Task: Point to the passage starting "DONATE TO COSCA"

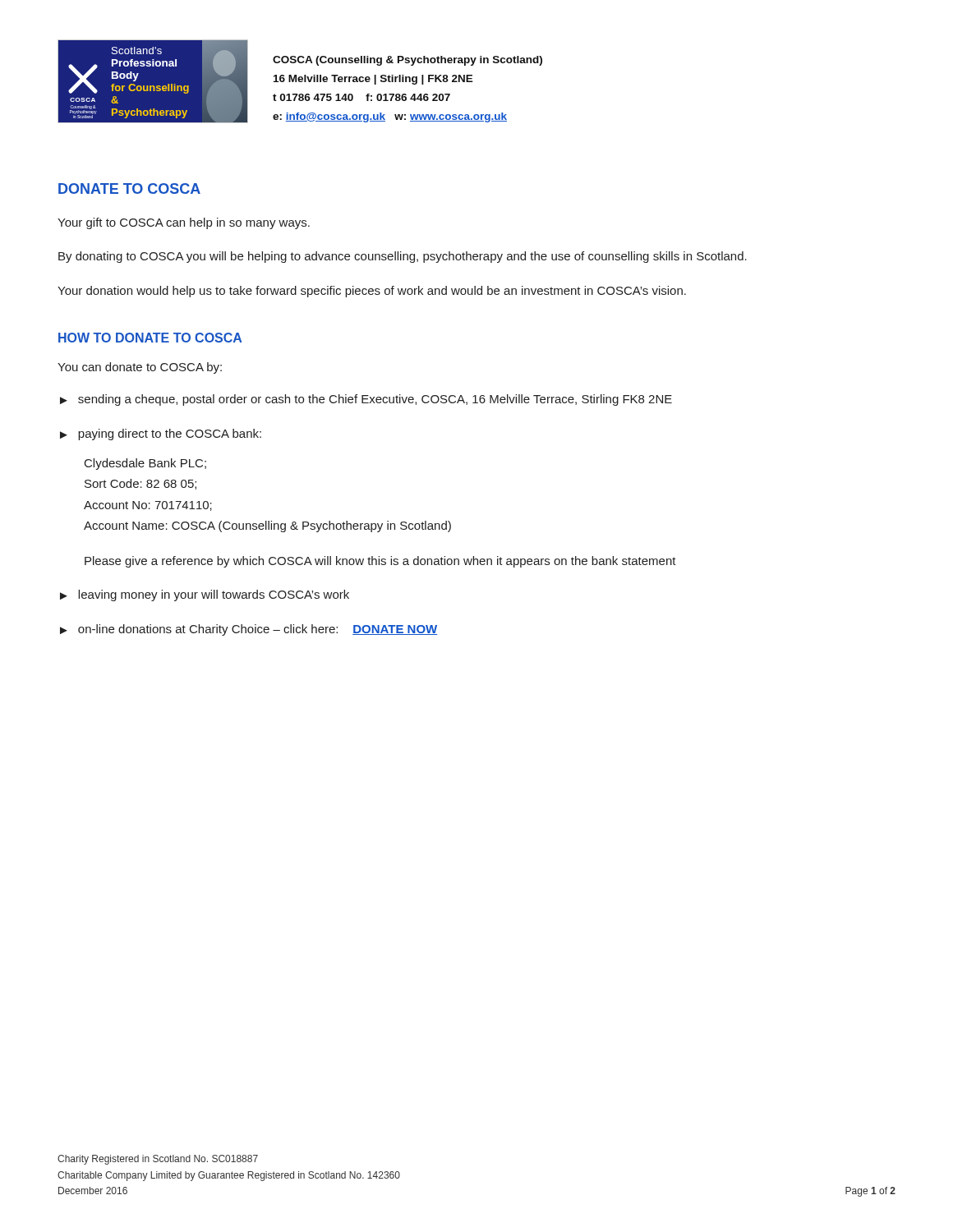Action: point(129,189)
